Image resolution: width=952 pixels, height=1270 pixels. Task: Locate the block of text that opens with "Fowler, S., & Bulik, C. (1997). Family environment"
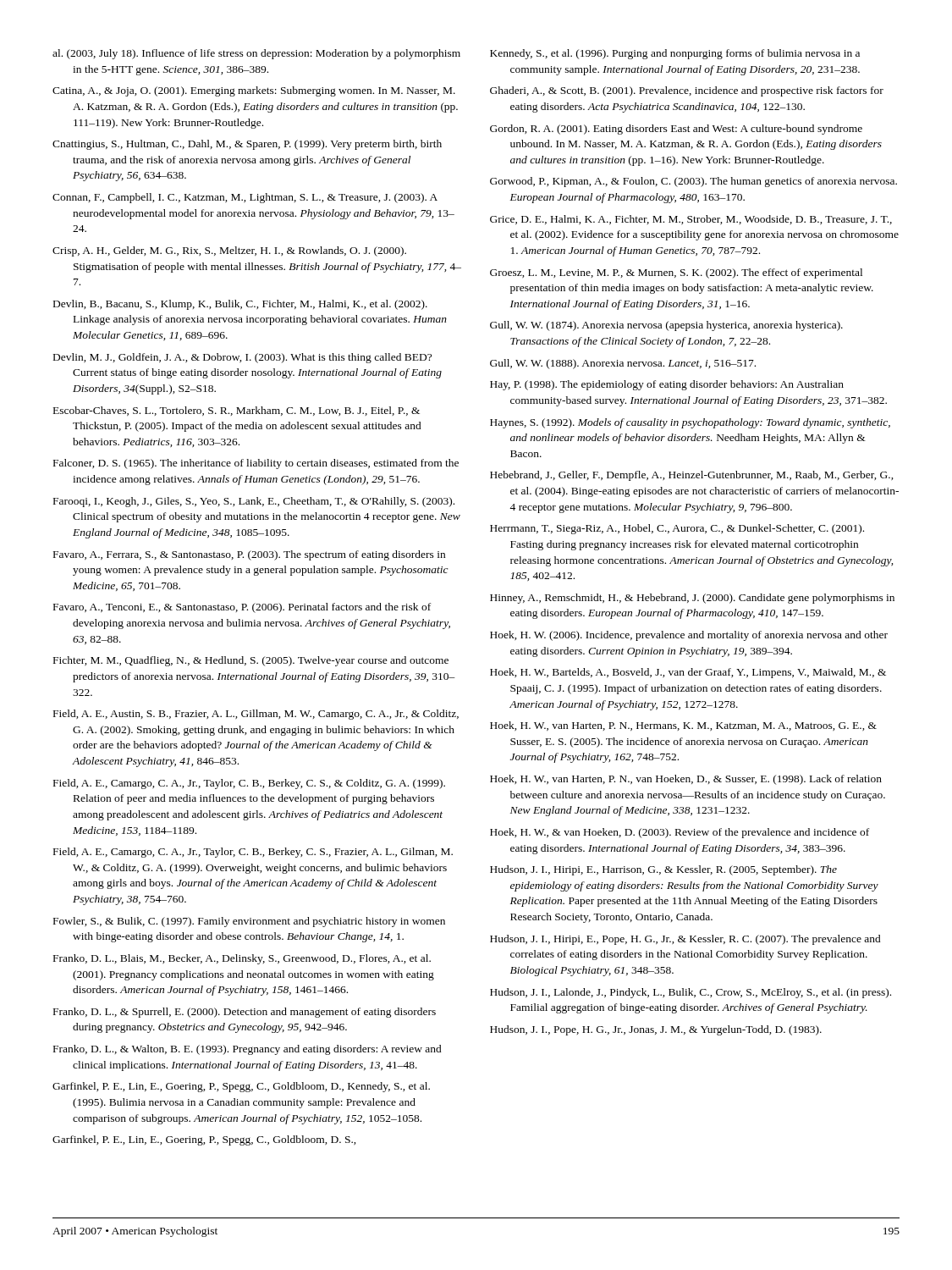[249, 928]
